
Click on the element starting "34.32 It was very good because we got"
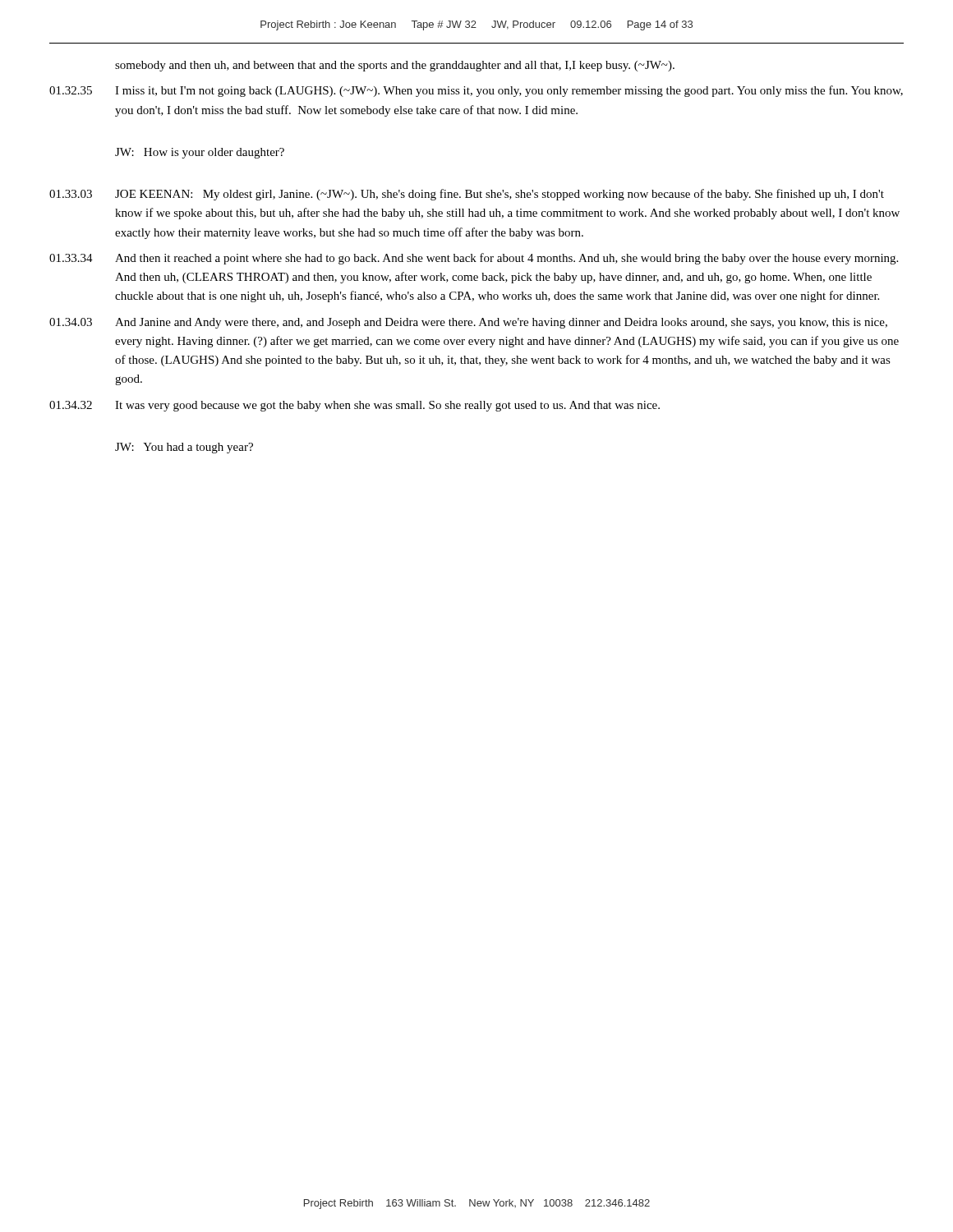click(476, 405)
